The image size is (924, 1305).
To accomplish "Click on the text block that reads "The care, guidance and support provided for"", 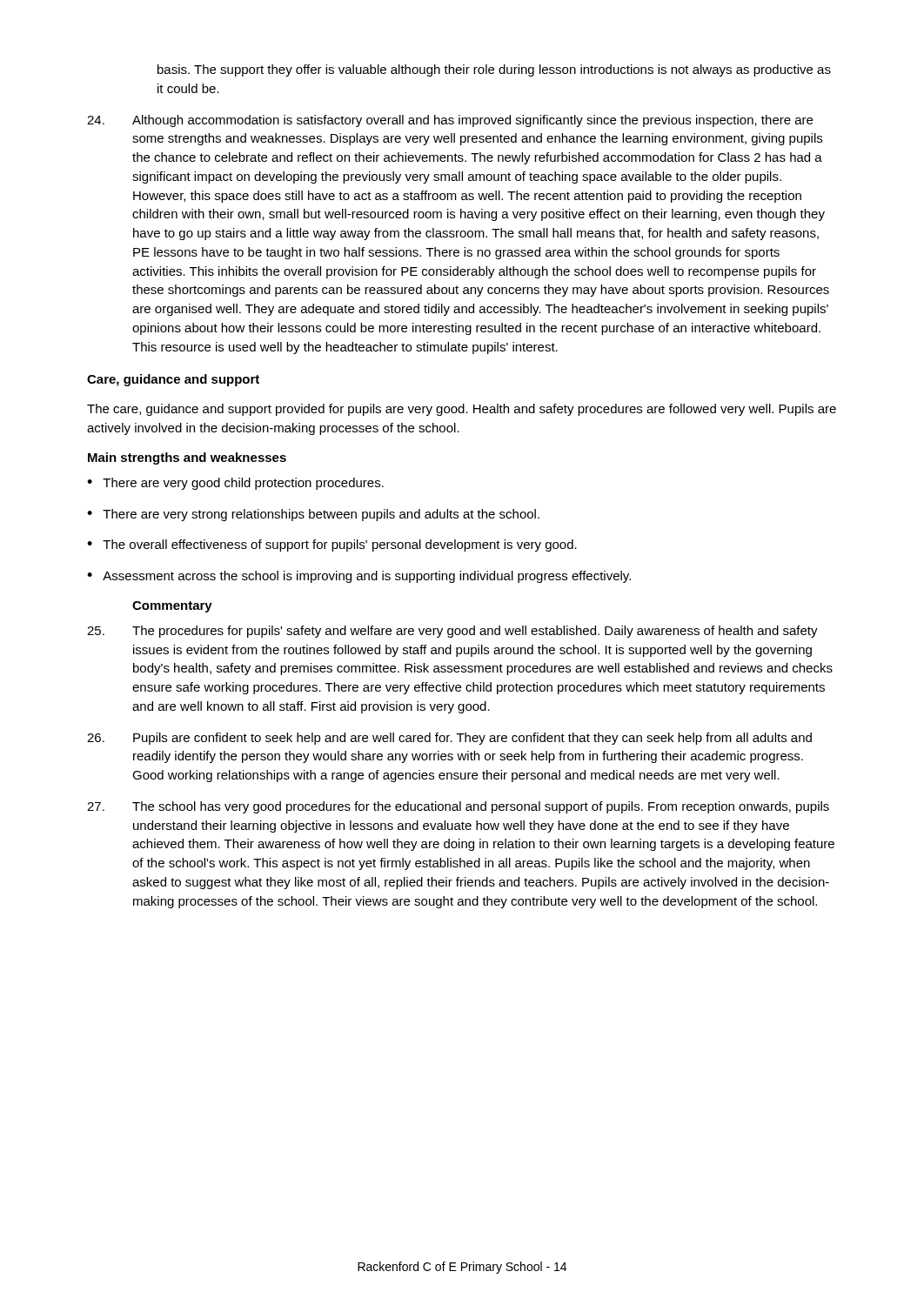I will coord(462,419).
